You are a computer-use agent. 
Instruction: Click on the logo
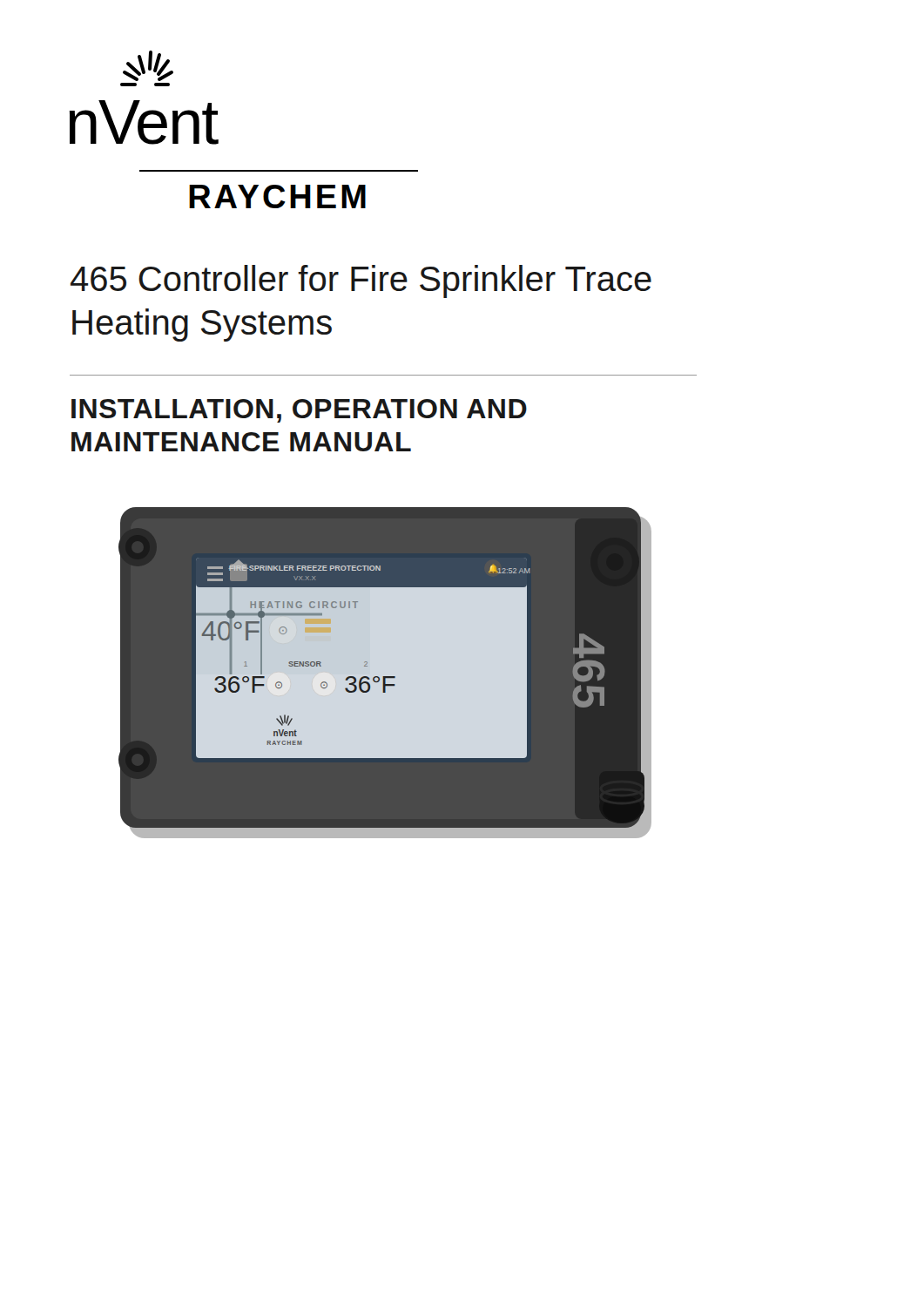click(x=165, y=105)
